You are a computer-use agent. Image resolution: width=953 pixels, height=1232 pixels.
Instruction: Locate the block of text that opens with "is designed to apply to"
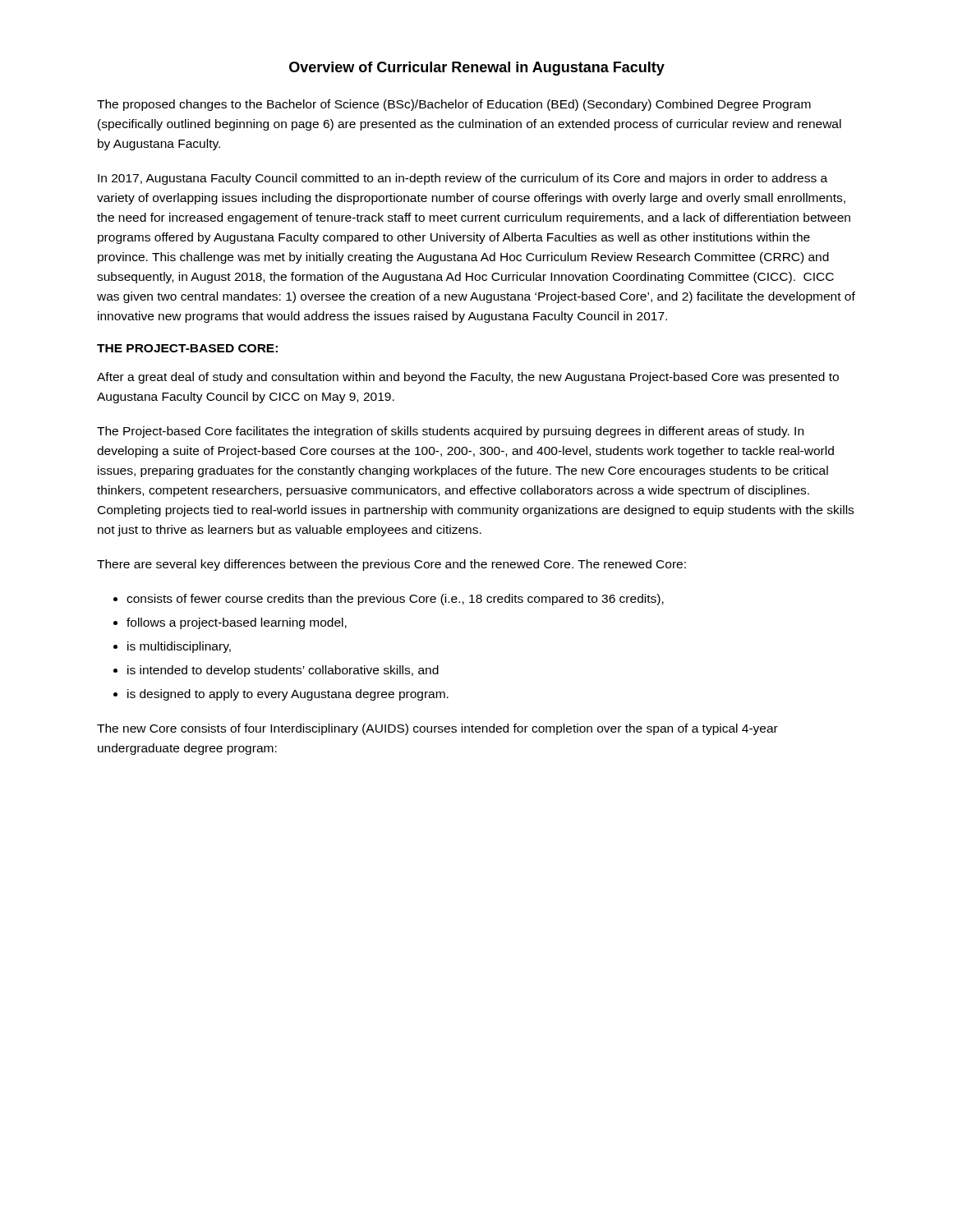[288, 694]
